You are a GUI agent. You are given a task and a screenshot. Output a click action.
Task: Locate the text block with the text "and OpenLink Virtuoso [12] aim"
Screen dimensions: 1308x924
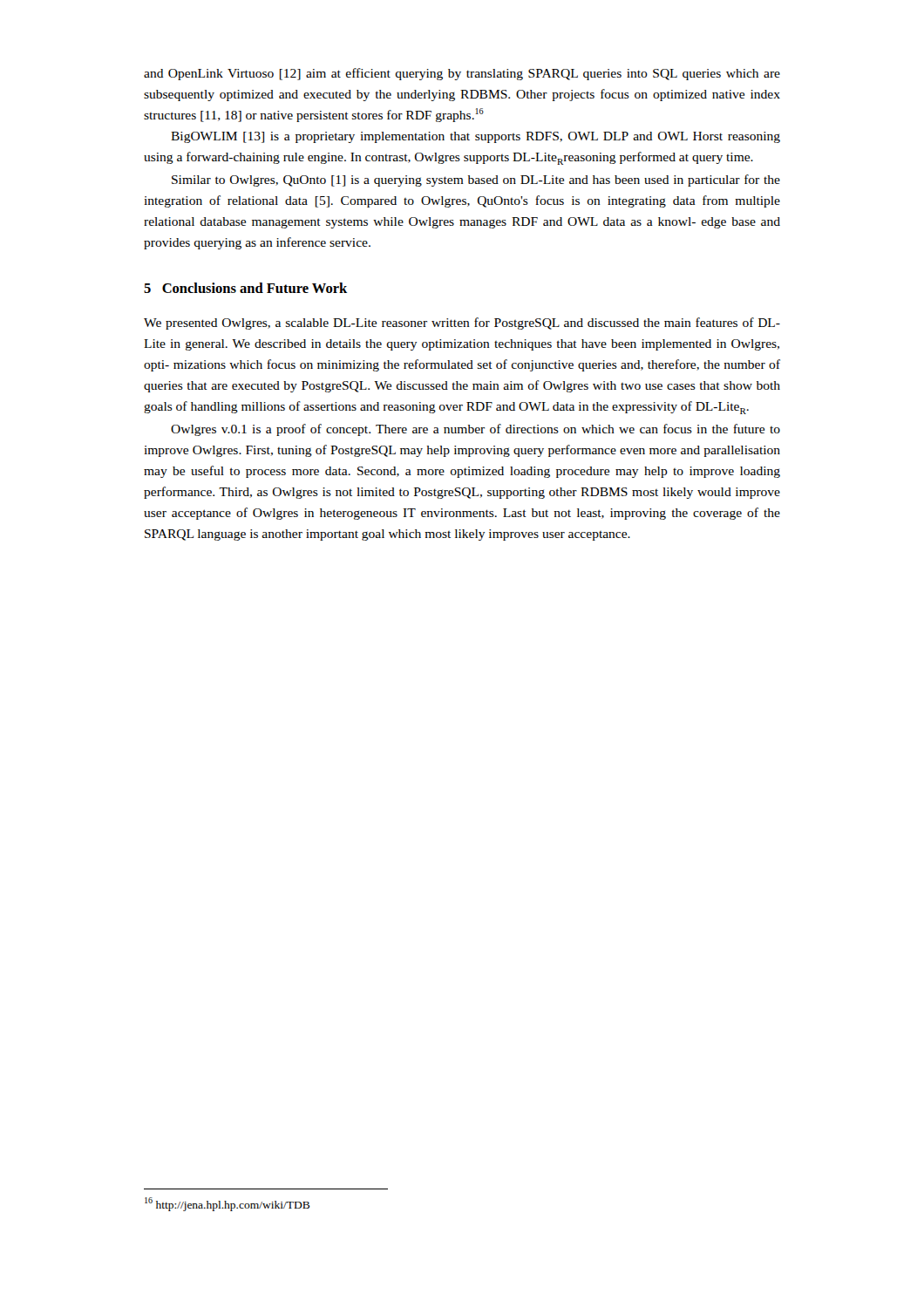coord(462,158)
